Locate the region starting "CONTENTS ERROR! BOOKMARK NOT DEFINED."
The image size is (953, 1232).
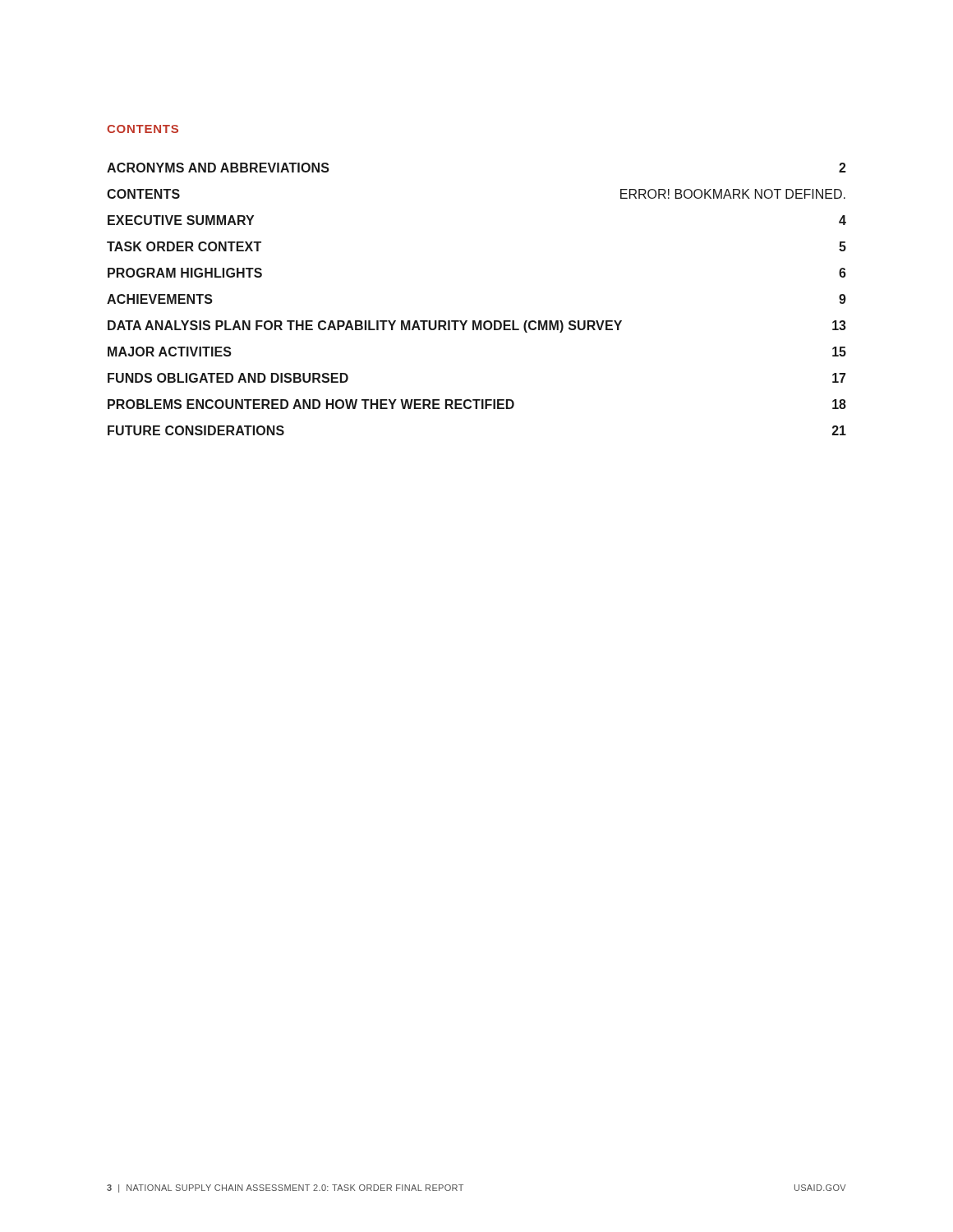(140, 193)
